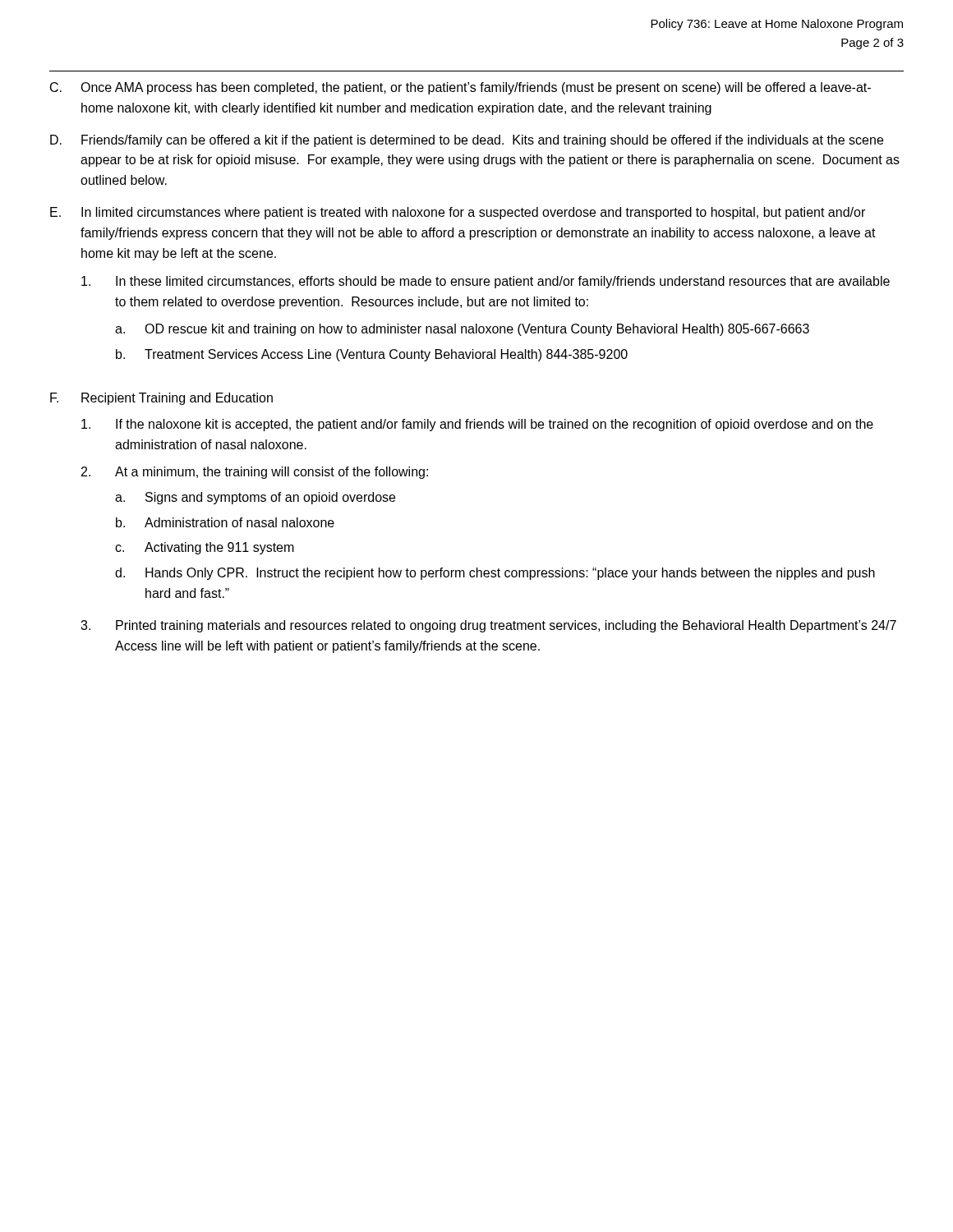Viewport: 953px width, 1232px height.
Task: Locate the list item that reads "c. Activating the"
Action: click(x=205, y=548)
